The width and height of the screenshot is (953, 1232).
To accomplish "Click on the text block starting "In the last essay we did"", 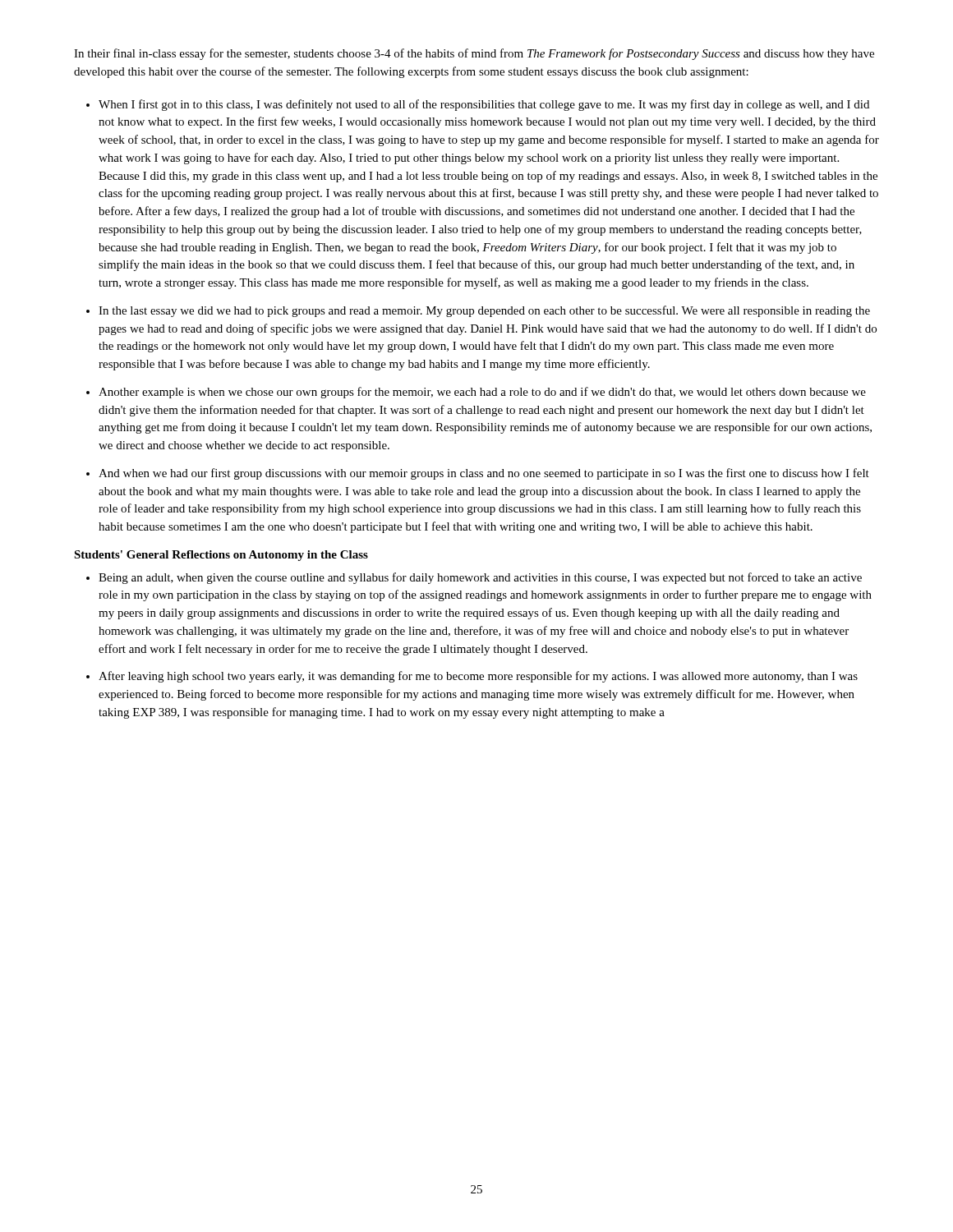I will coord(488,337).
